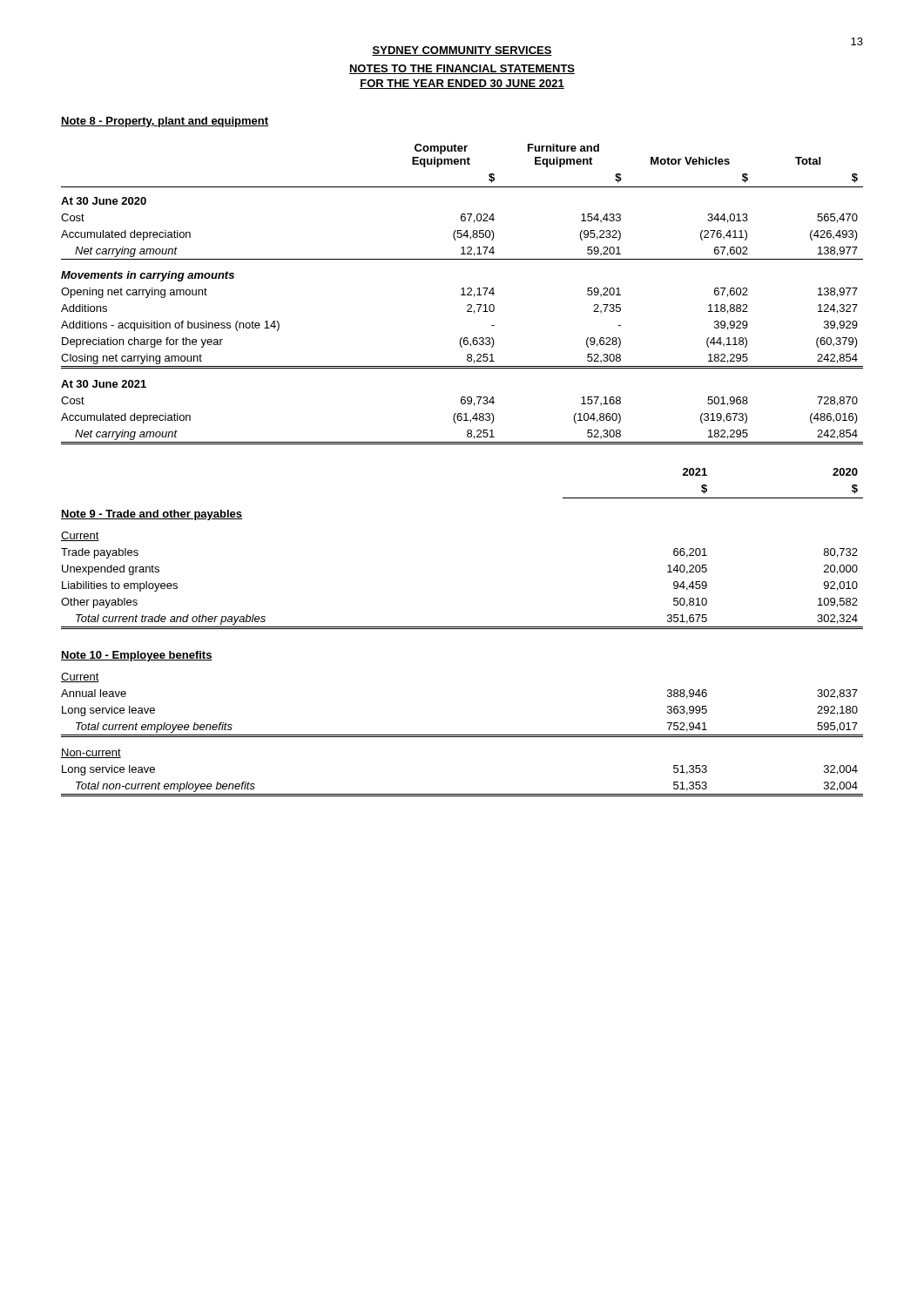Locate the section header containing "Note 9 - Trade and other payables"

[152, 514]
